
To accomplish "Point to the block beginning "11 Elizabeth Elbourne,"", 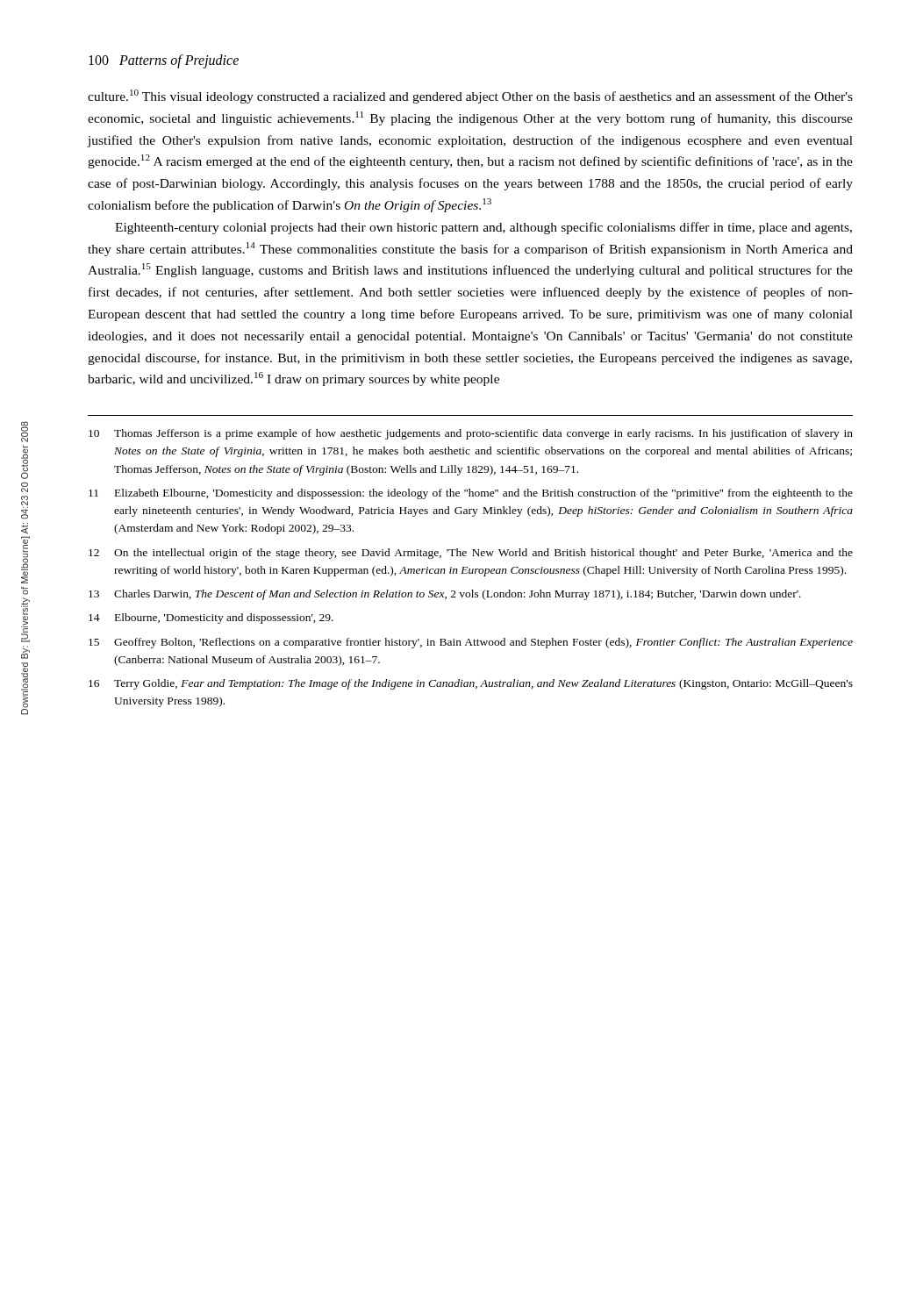I will click(470, 511).
